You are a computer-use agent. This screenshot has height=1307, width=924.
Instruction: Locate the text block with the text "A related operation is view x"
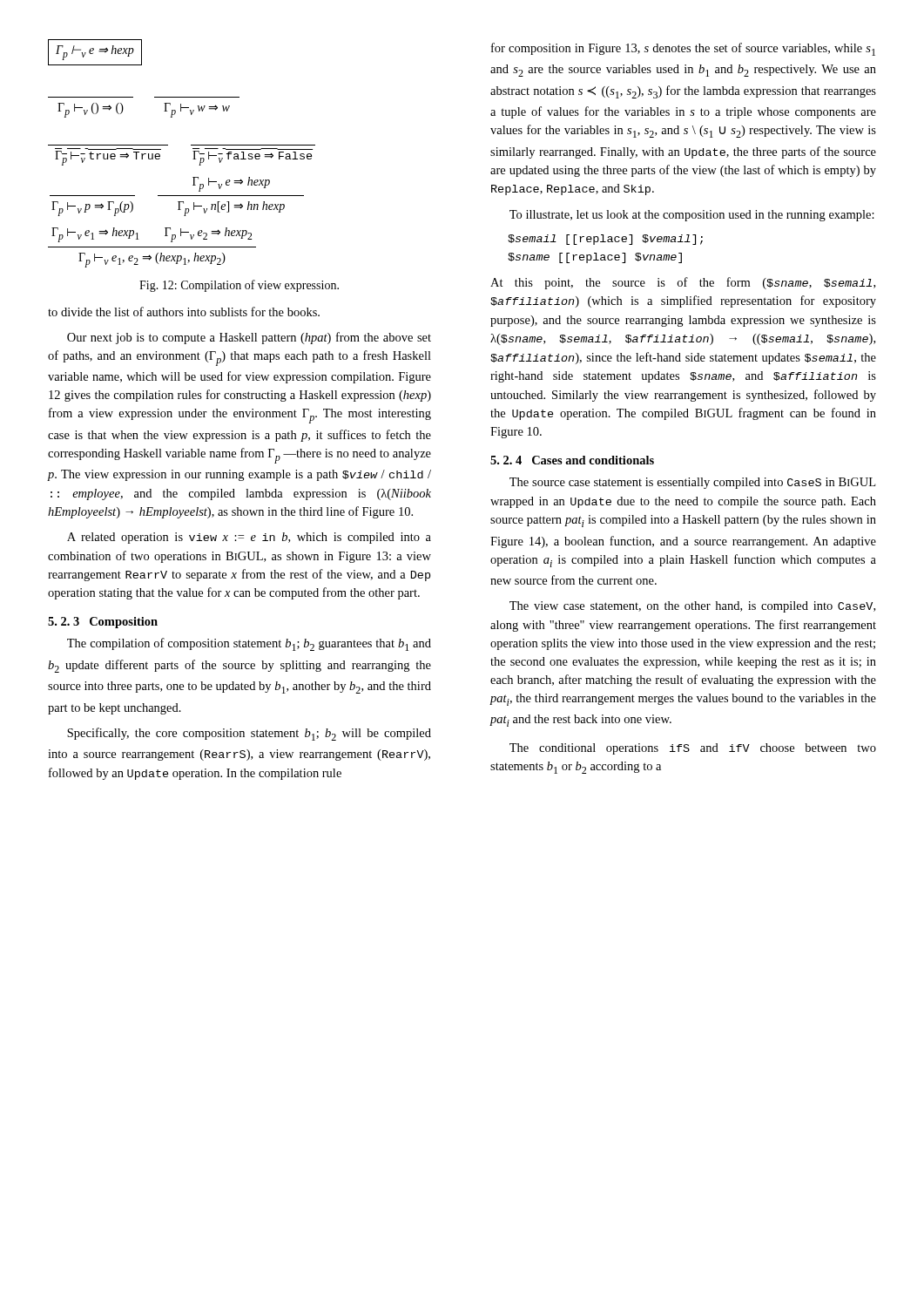pyautogui.click(x=239, y=565)
